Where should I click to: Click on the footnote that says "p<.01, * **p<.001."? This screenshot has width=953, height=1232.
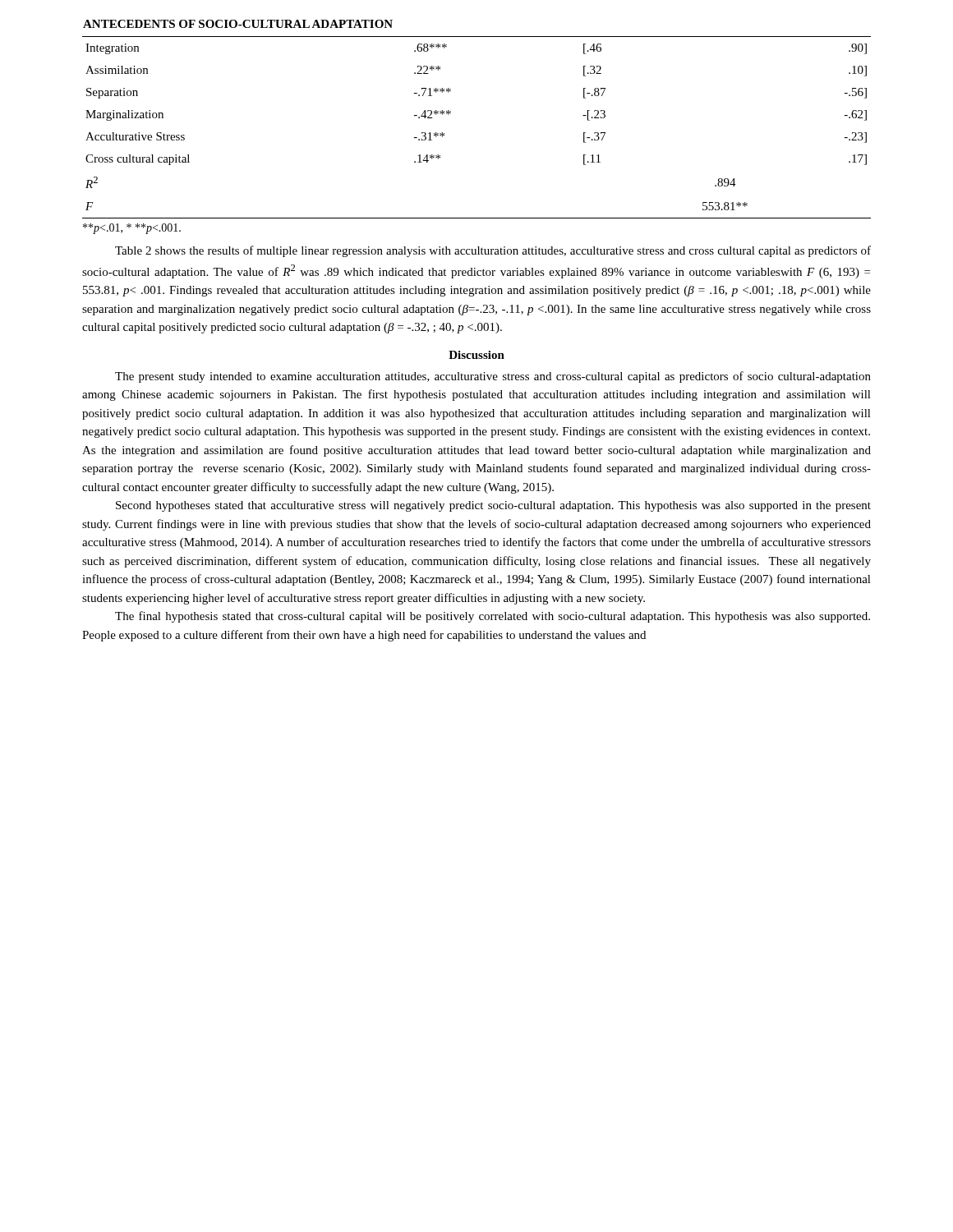[x=132, y=228]
